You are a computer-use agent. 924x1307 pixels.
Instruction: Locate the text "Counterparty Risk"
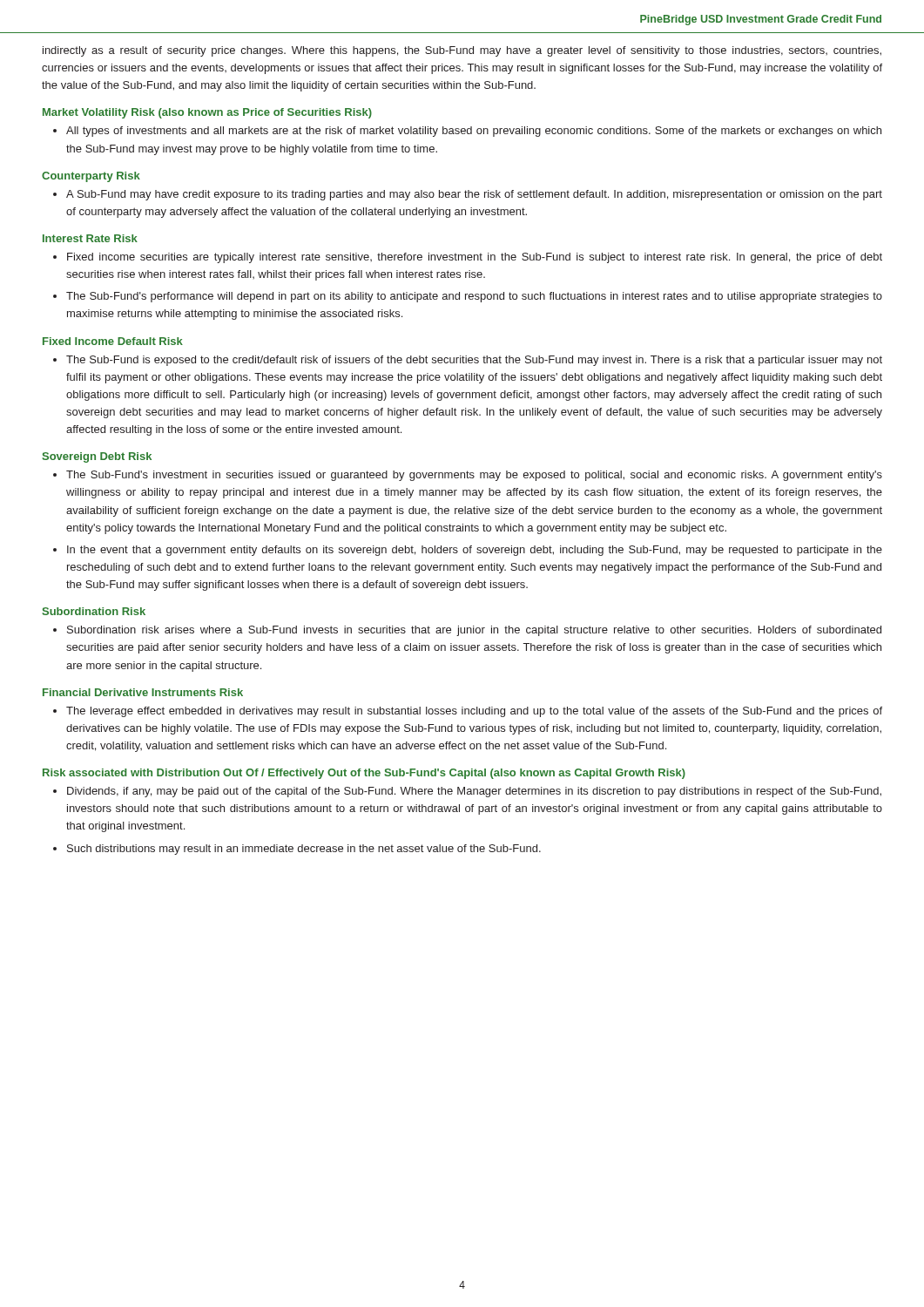pos(91,175)
